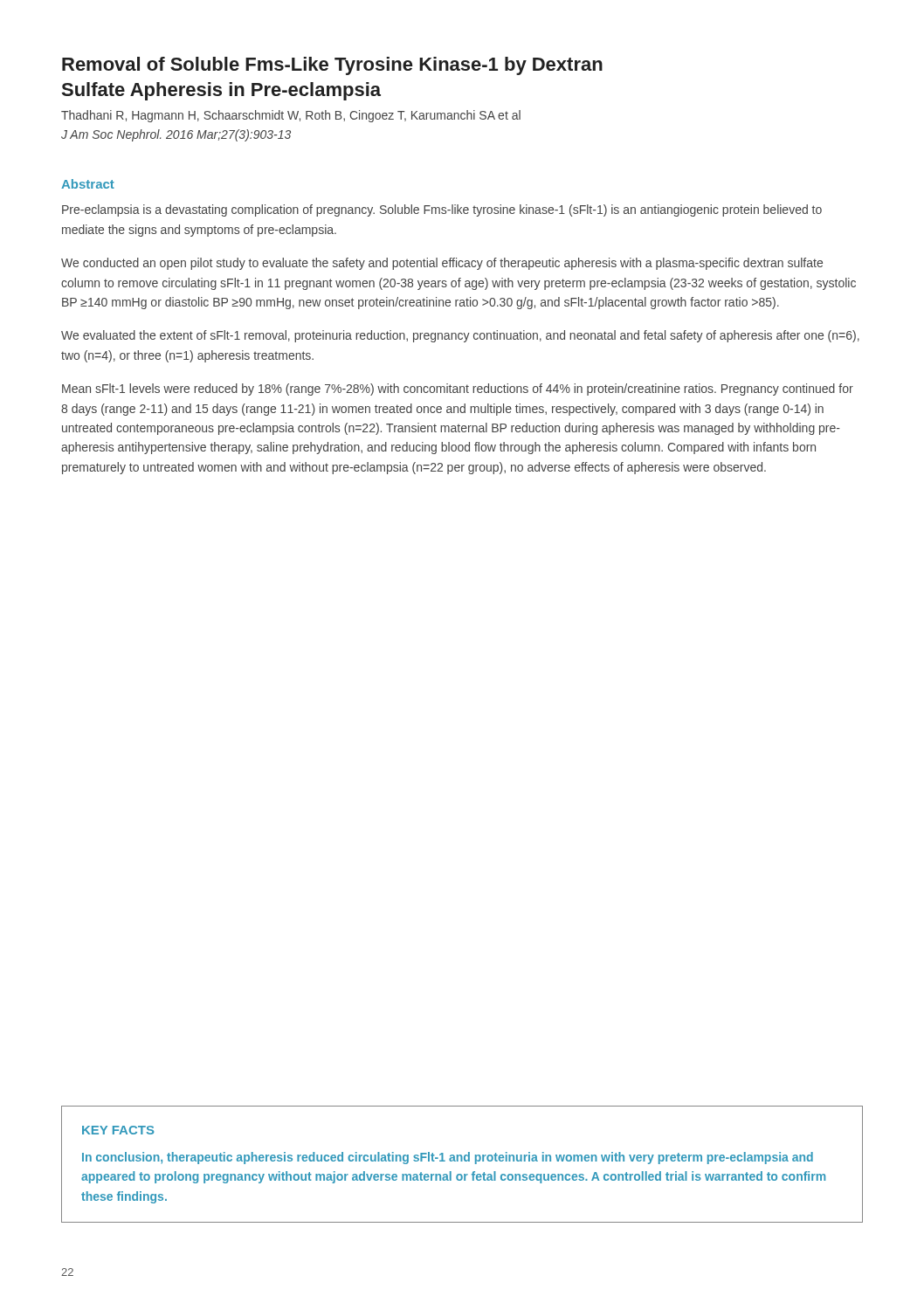Find the block on this page that starts "Pre-eclampsia is a devastating"
924x1310 pixels.
(462, 220)
